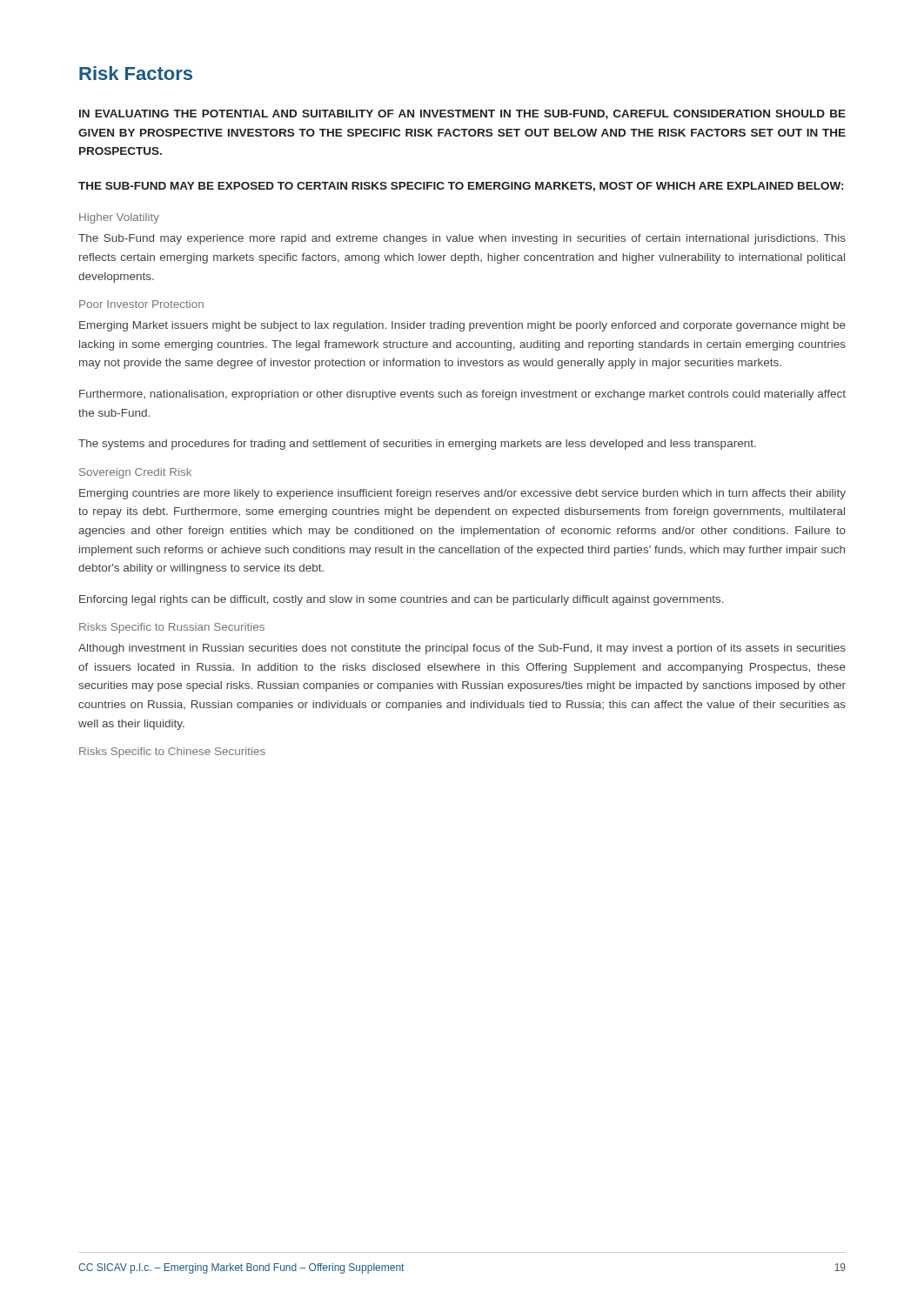
Task: Click where it says "Risk Factors"
Action: (136, 74)
